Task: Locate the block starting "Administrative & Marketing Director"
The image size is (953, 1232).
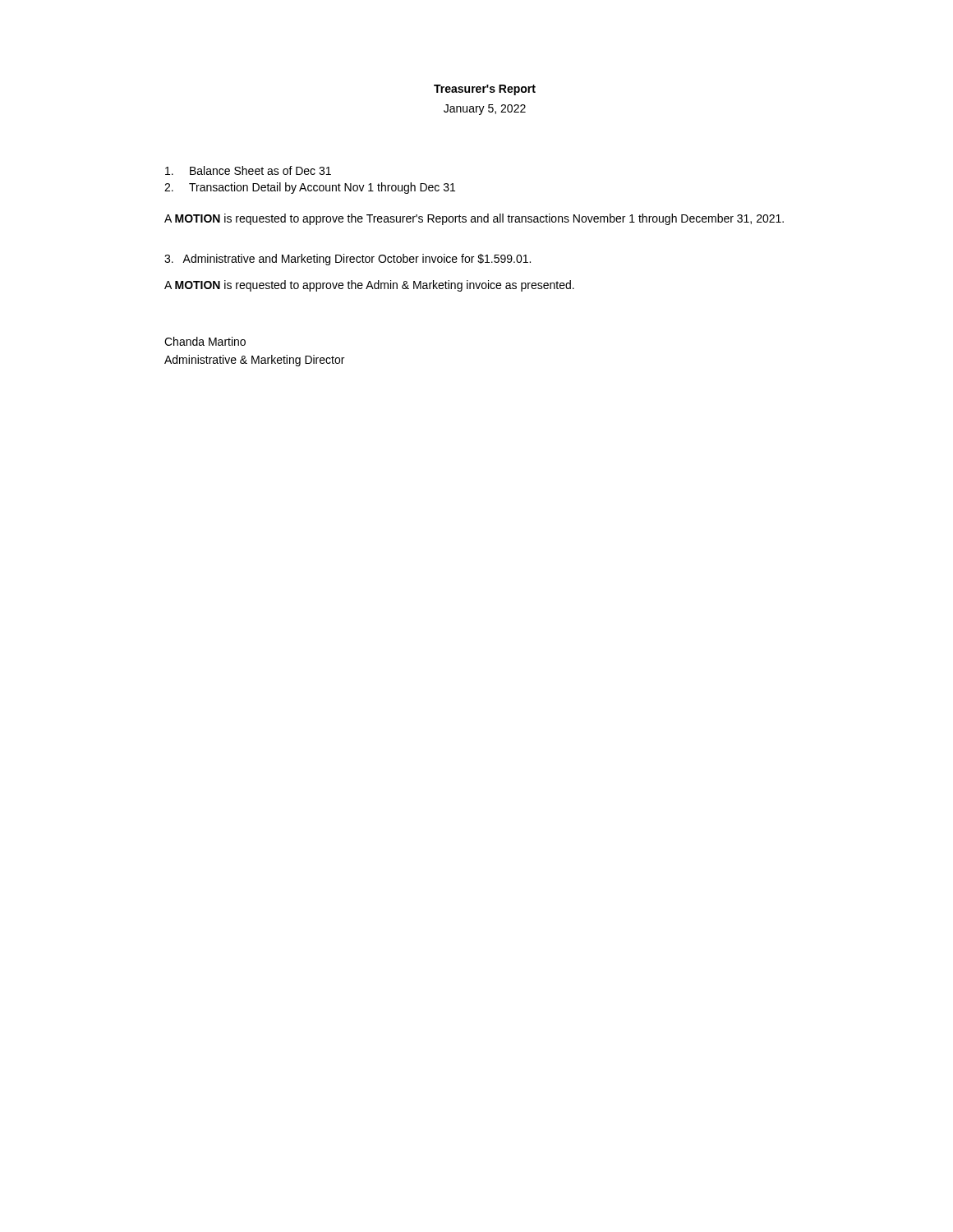Action: click(254, 360)
